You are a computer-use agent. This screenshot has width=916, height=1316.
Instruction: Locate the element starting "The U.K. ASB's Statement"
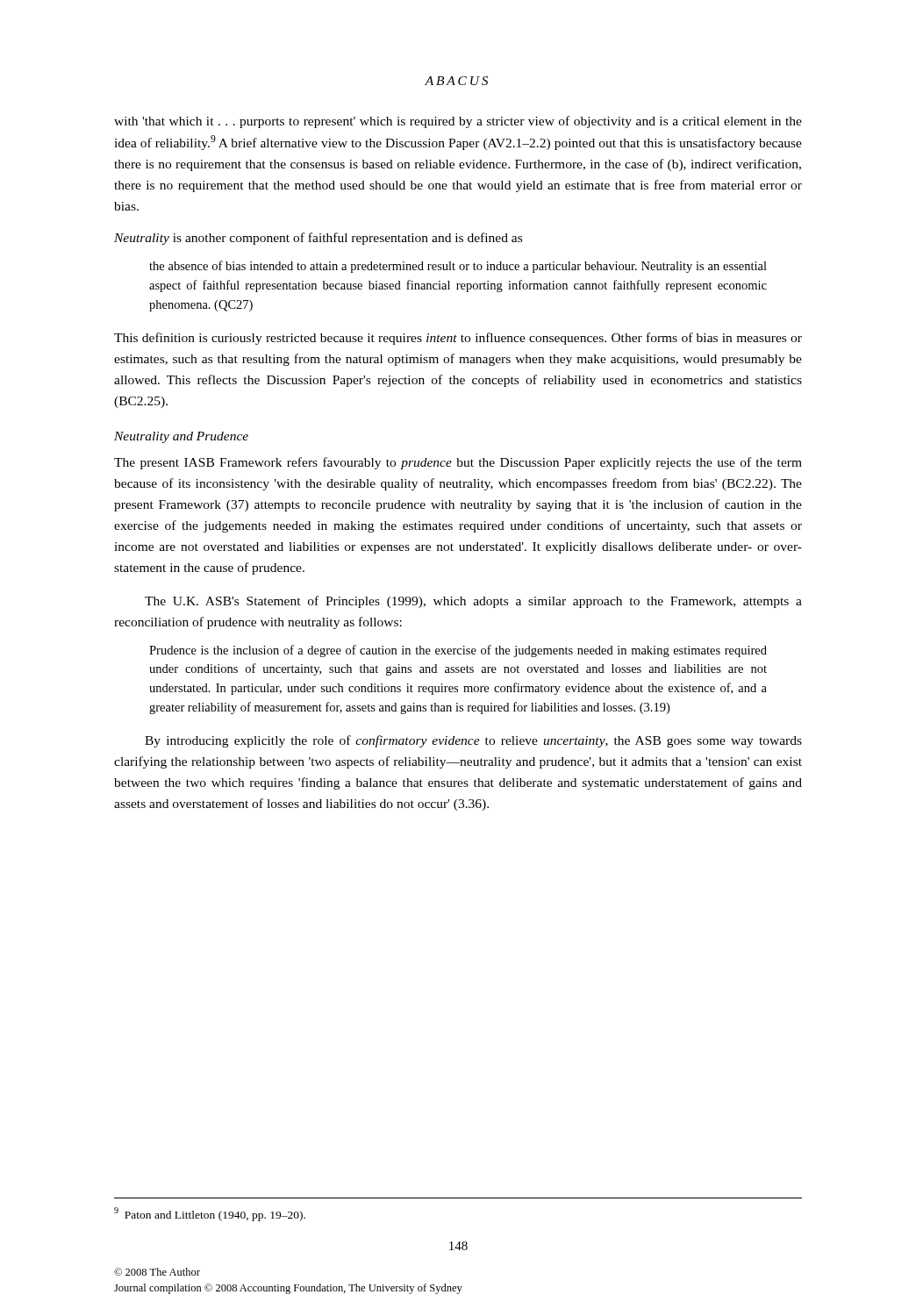(458, 611)
